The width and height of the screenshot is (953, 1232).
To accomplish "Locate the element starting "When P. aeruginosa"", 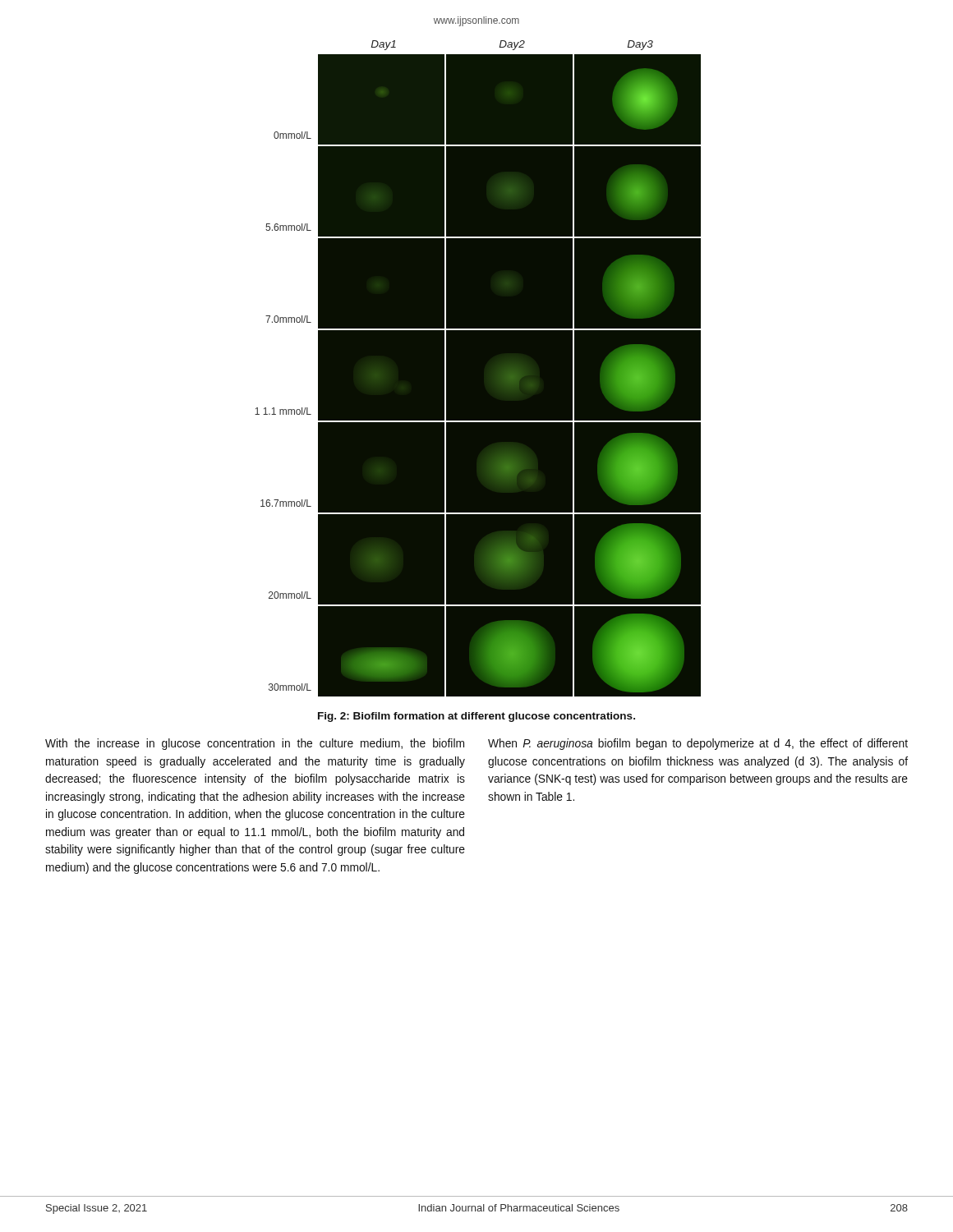I will pyautogui.click(x=698, y=770).
